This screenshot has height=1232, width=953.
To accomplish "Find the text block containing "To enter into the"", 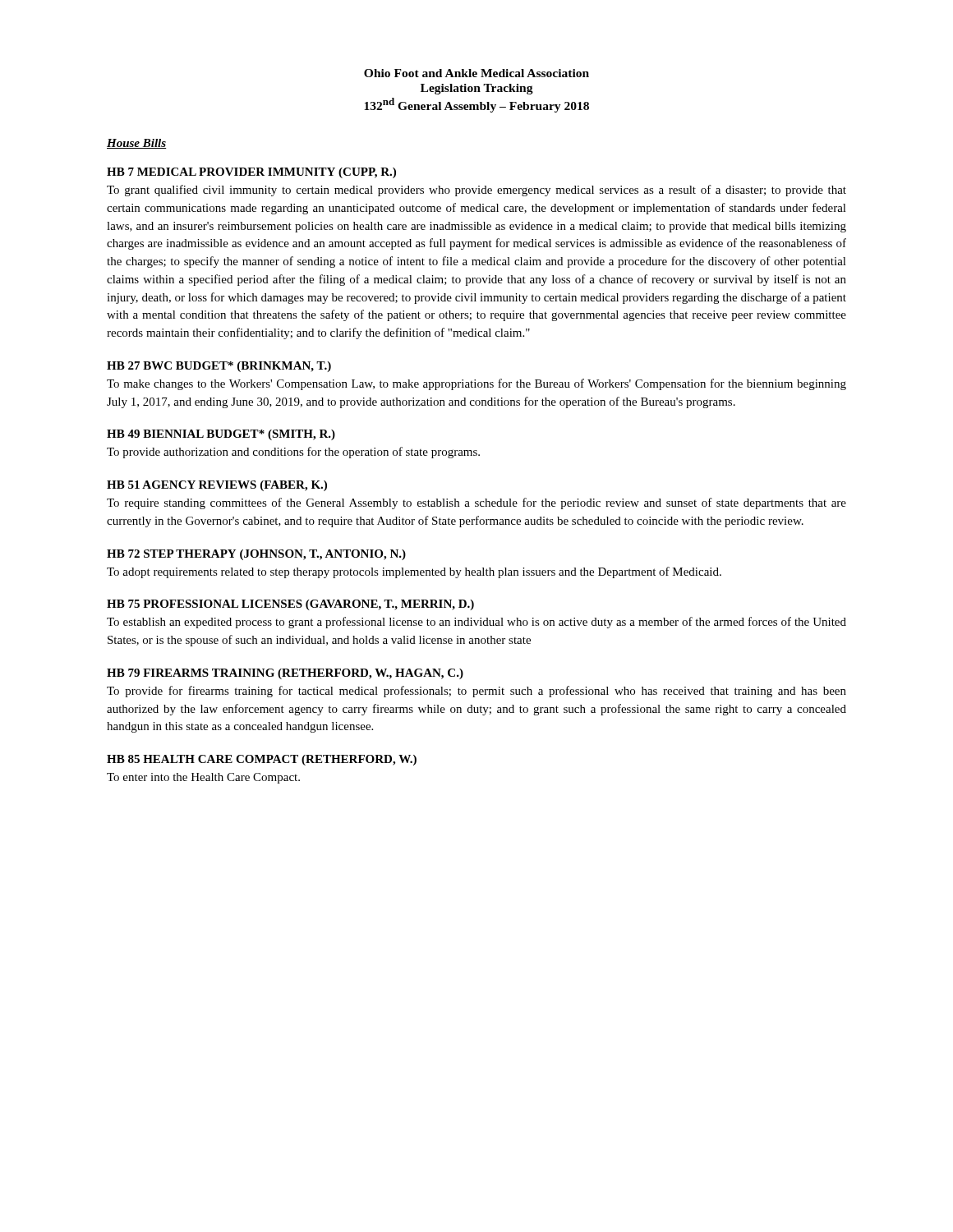I will tap(204, 777).
